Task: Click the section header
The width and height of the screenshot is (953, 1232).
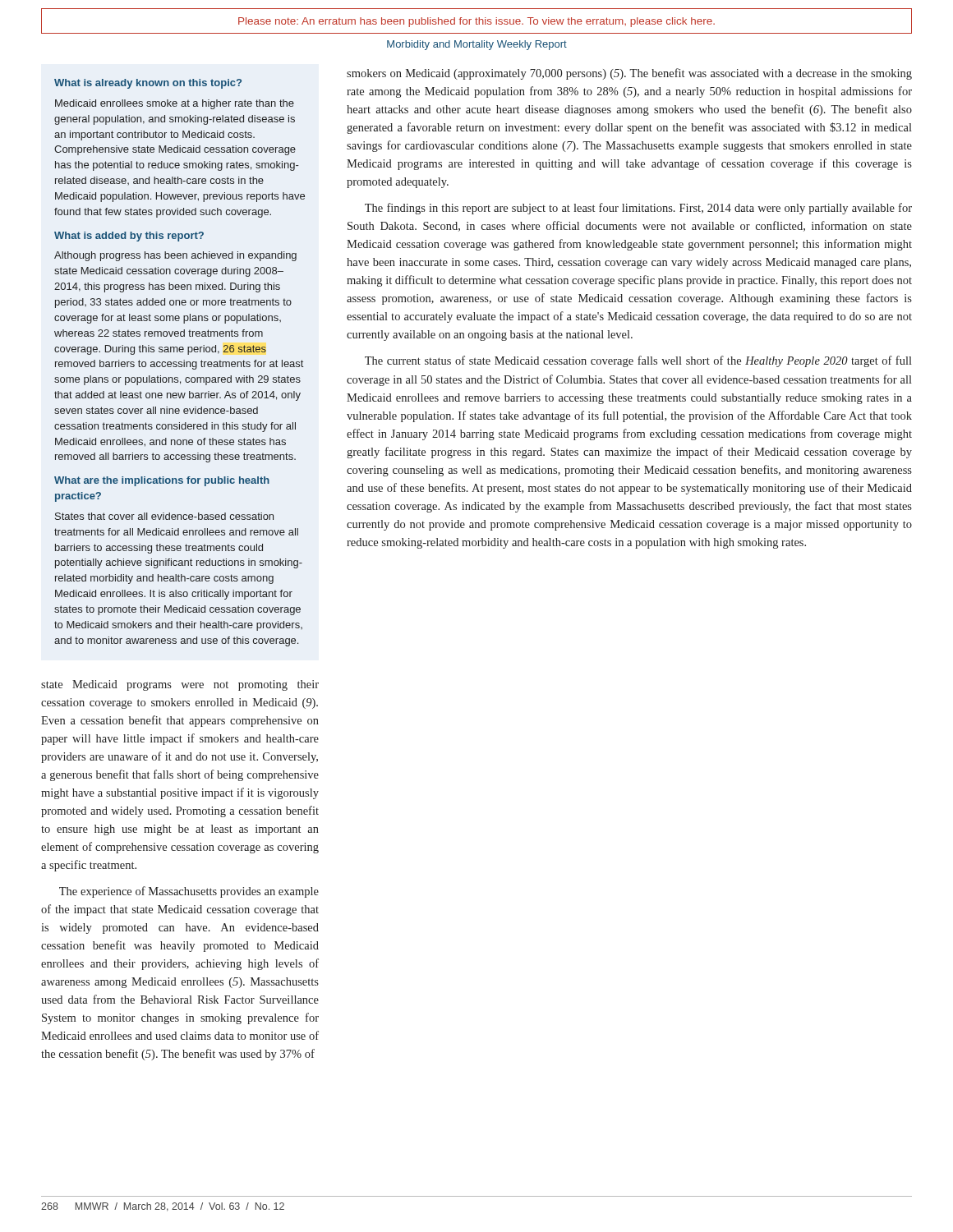Action: (180, 362)
